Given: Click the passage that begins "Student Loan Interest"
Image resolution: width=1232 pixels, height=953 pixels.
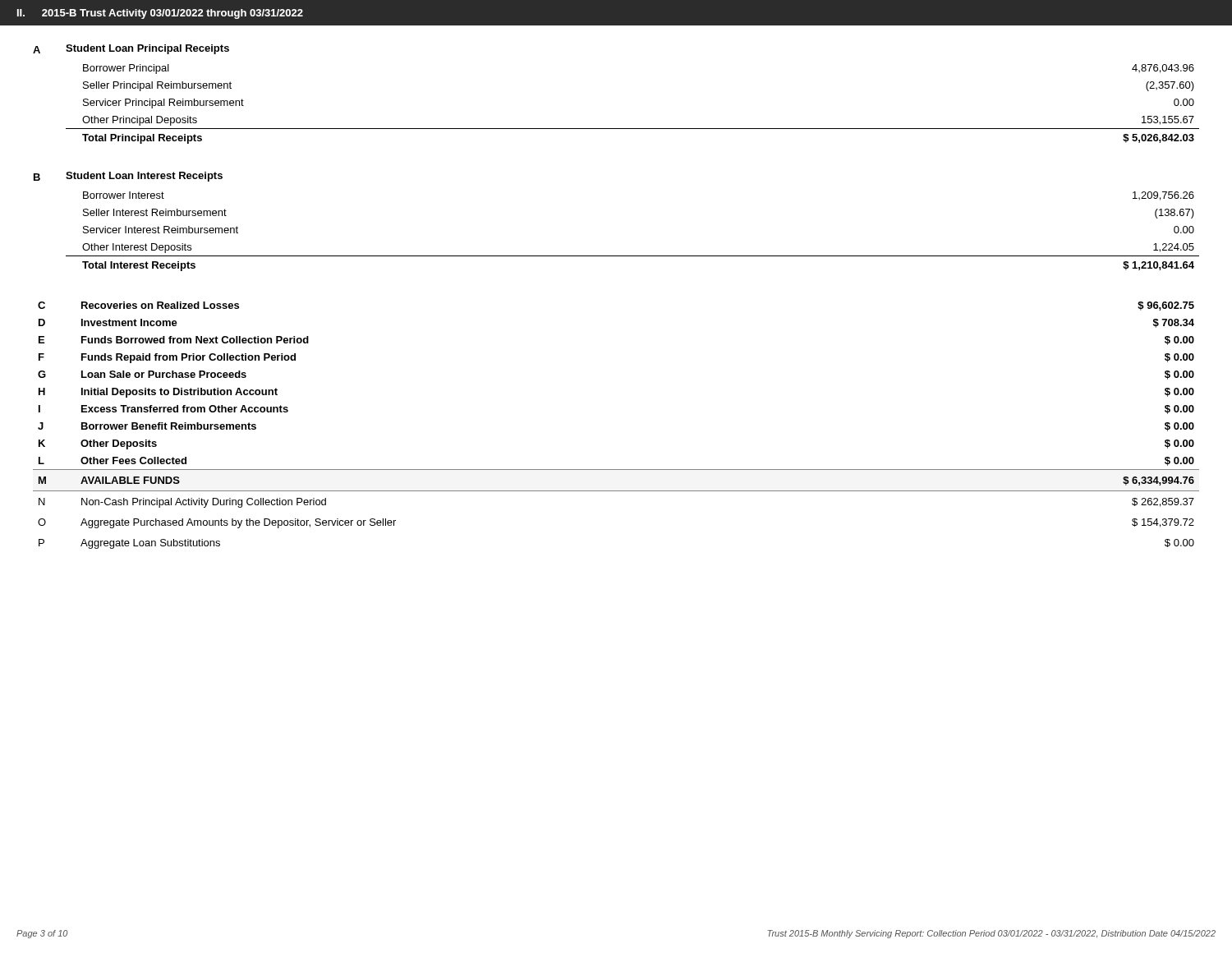Looking at the screenshot, I should (144, 175).
